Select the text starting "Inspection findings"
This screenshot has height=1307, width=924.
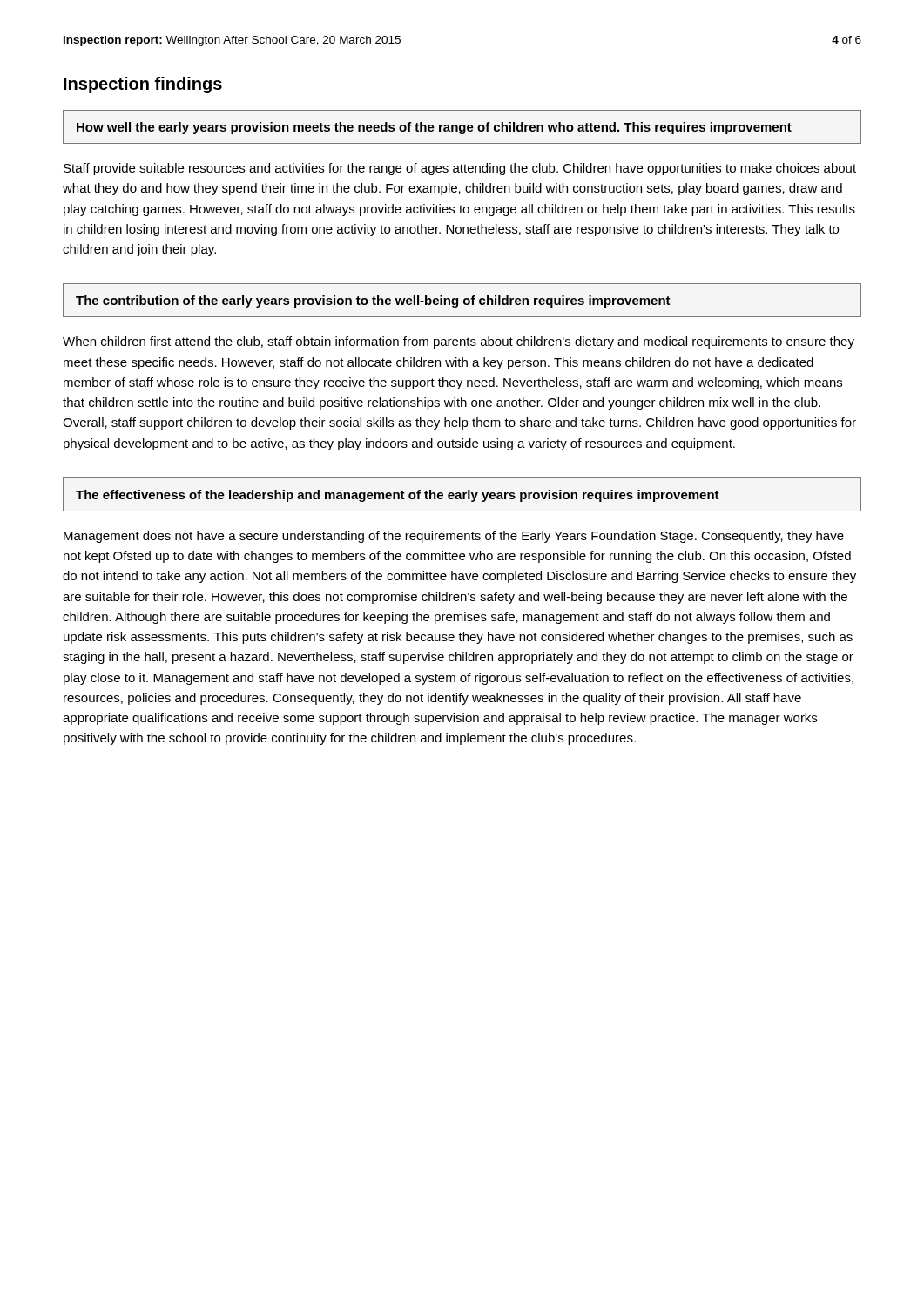[x=143, y=84]
